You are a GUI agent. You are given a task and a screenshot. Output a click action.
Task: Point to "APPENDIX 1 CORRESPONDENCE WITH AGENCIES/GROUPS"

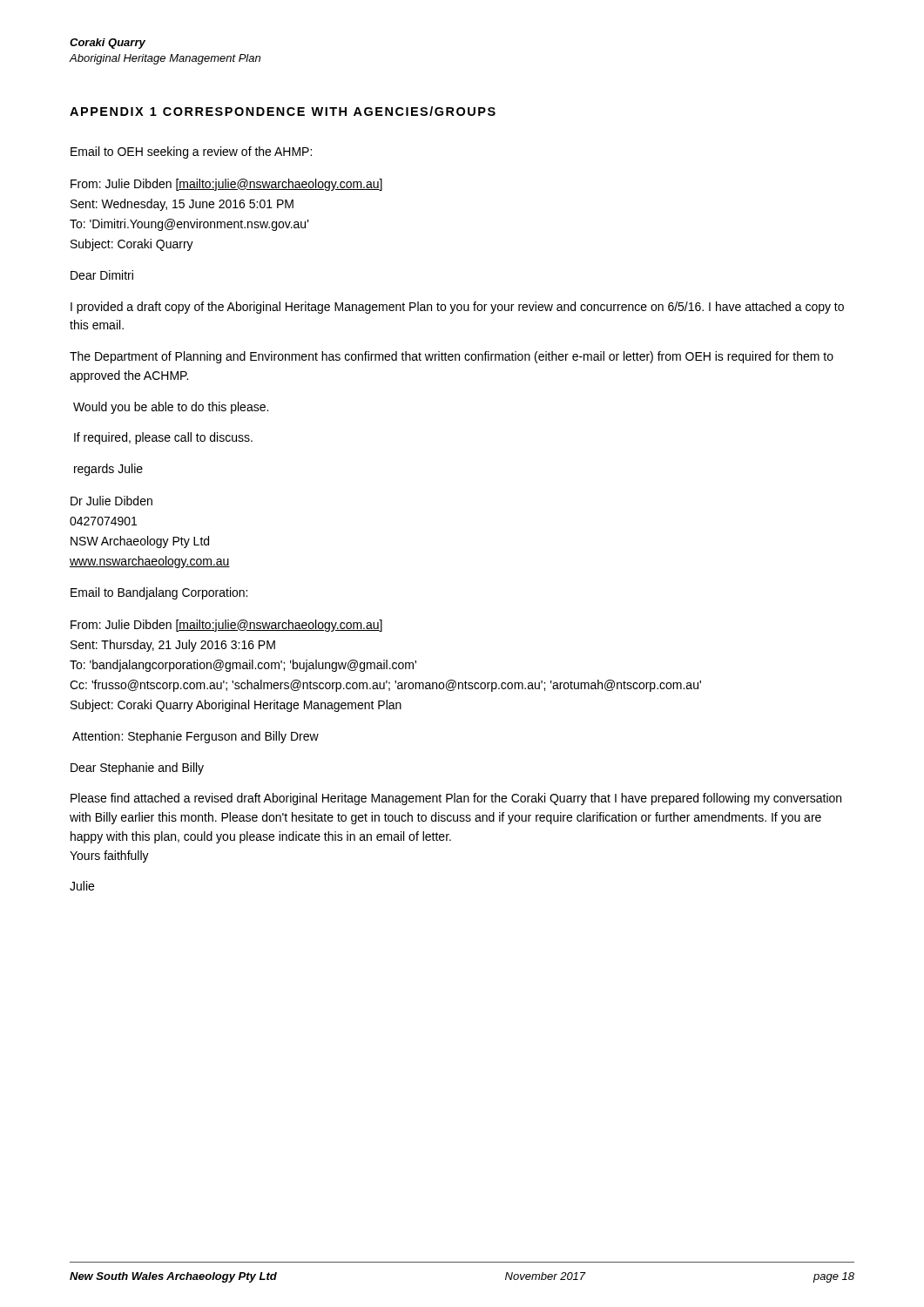tap(283, 112)
